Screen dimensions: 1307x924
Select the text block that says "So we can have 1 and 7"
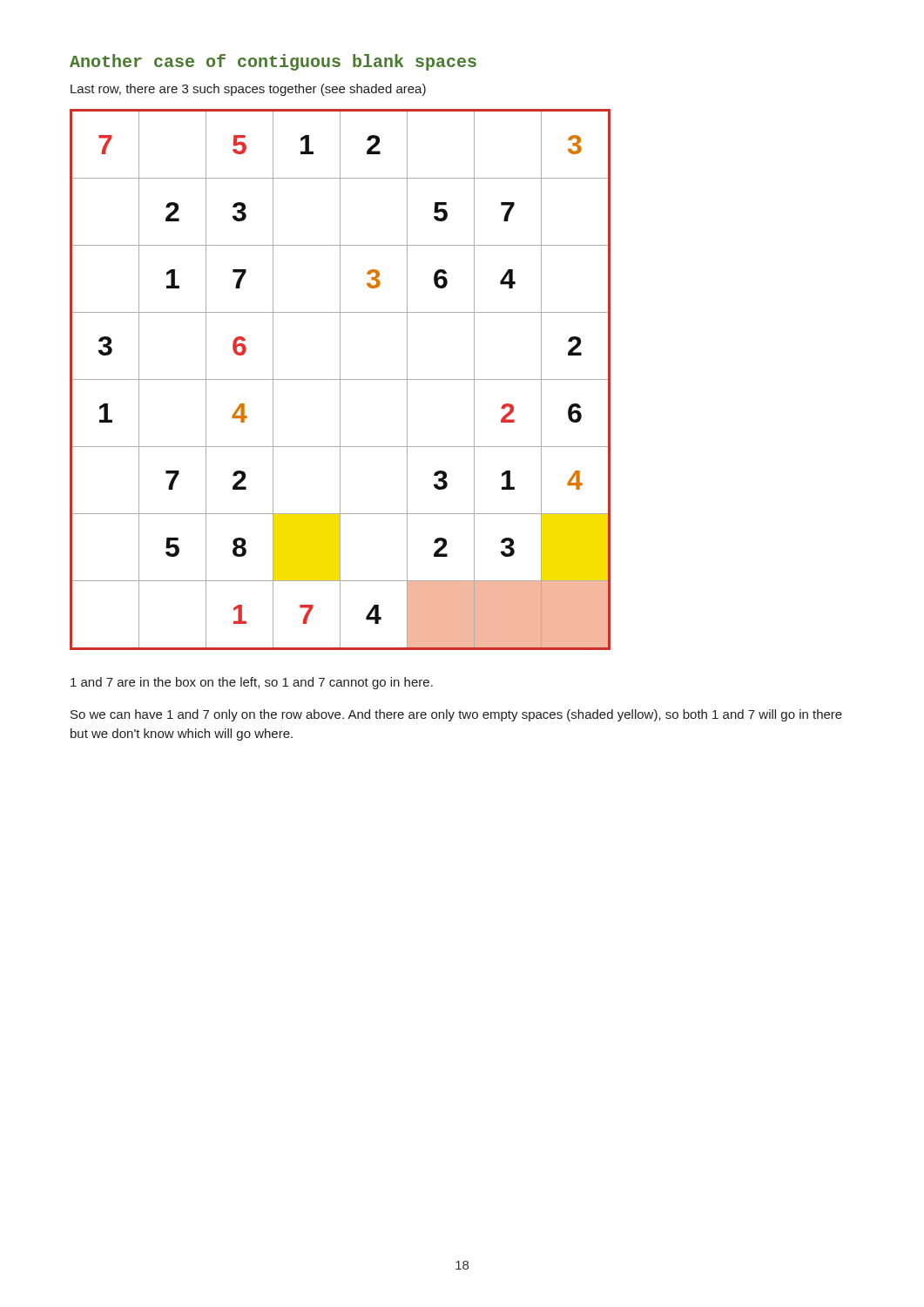click(462, 724)
